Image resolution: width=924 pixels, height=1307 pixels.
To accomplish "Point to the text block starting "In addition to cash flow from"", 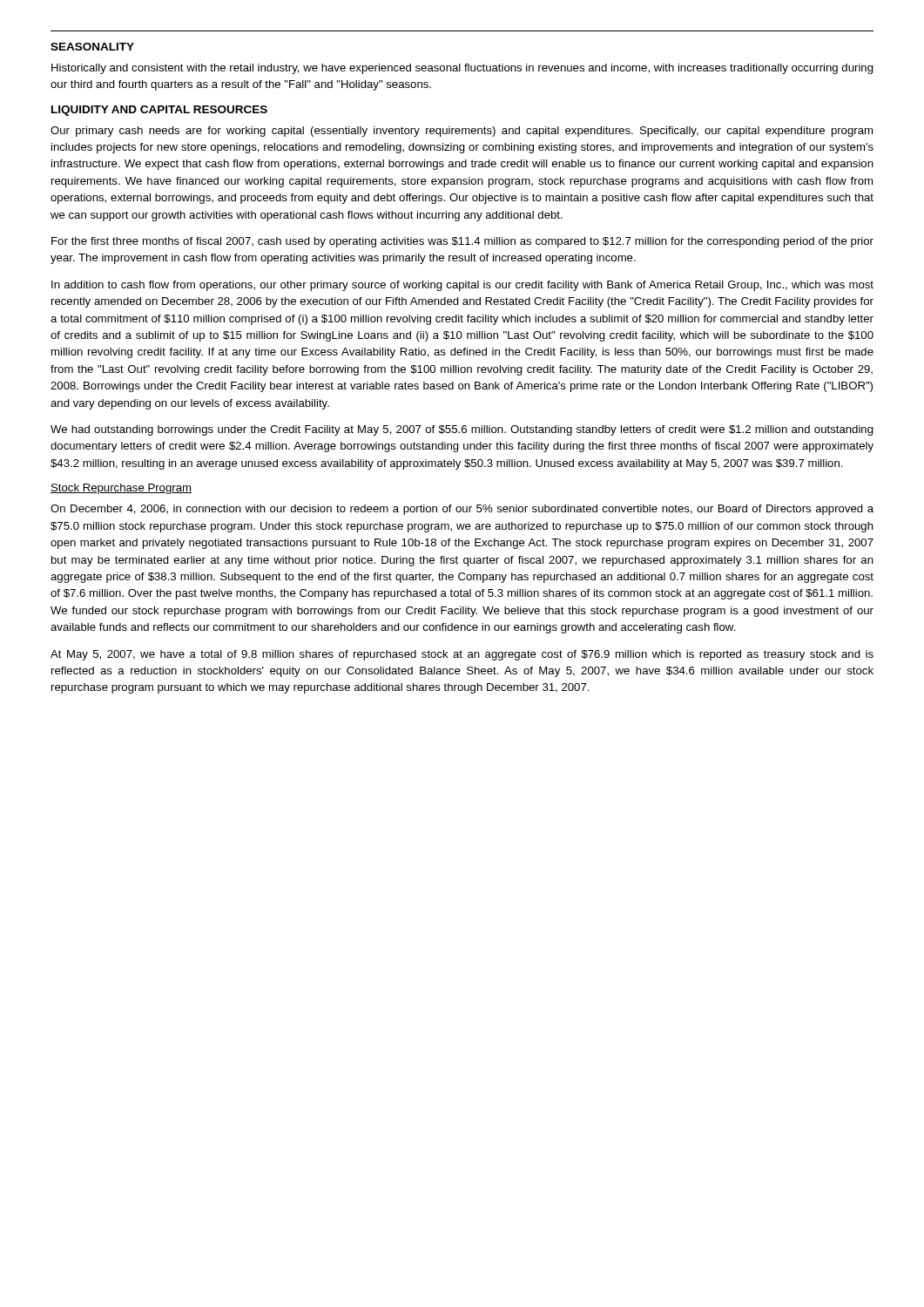I will (x=462, y=343).
